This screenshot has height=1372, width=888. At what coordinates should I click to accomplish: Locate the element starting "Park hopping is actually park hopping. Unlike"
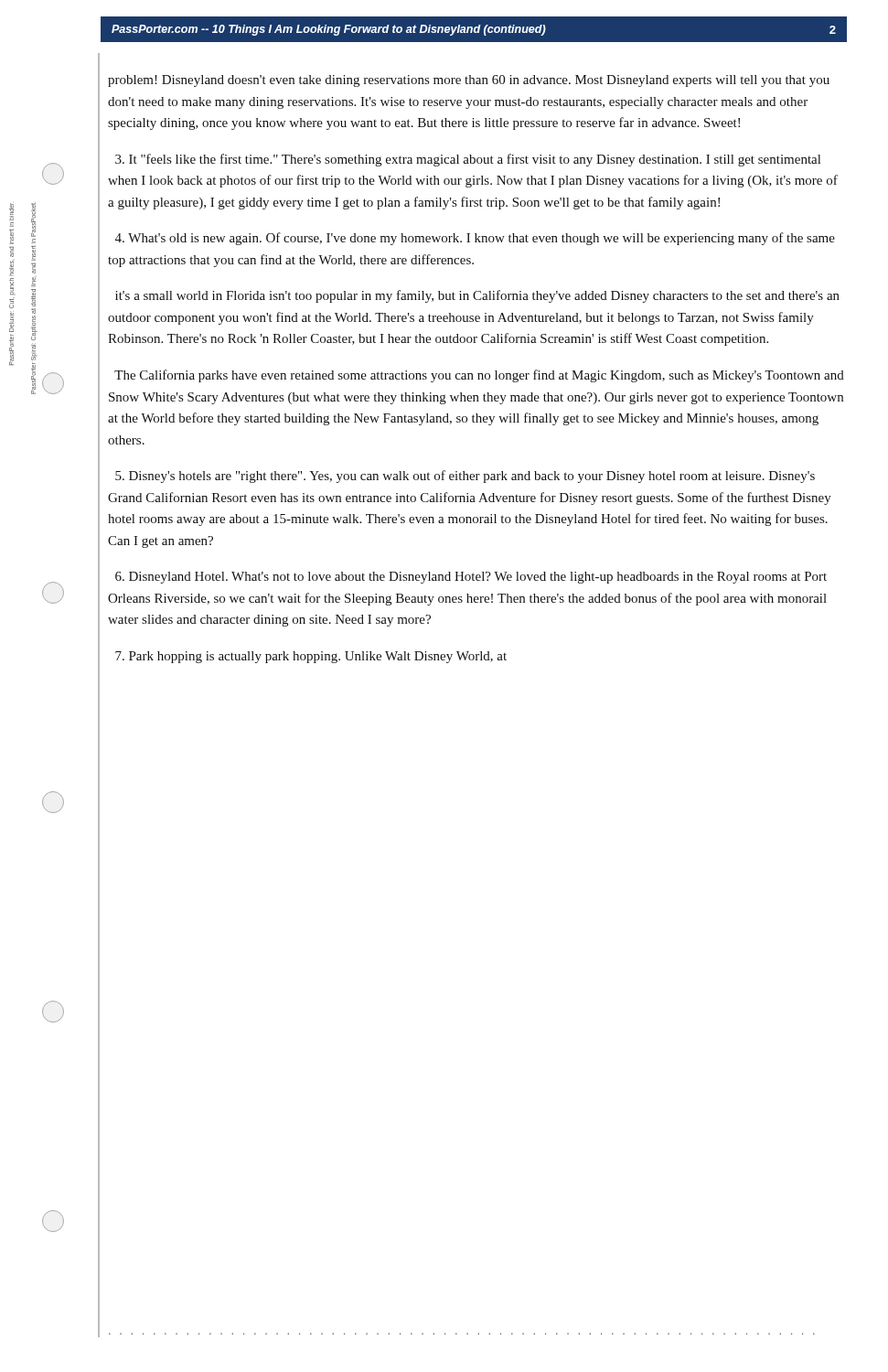307,656
